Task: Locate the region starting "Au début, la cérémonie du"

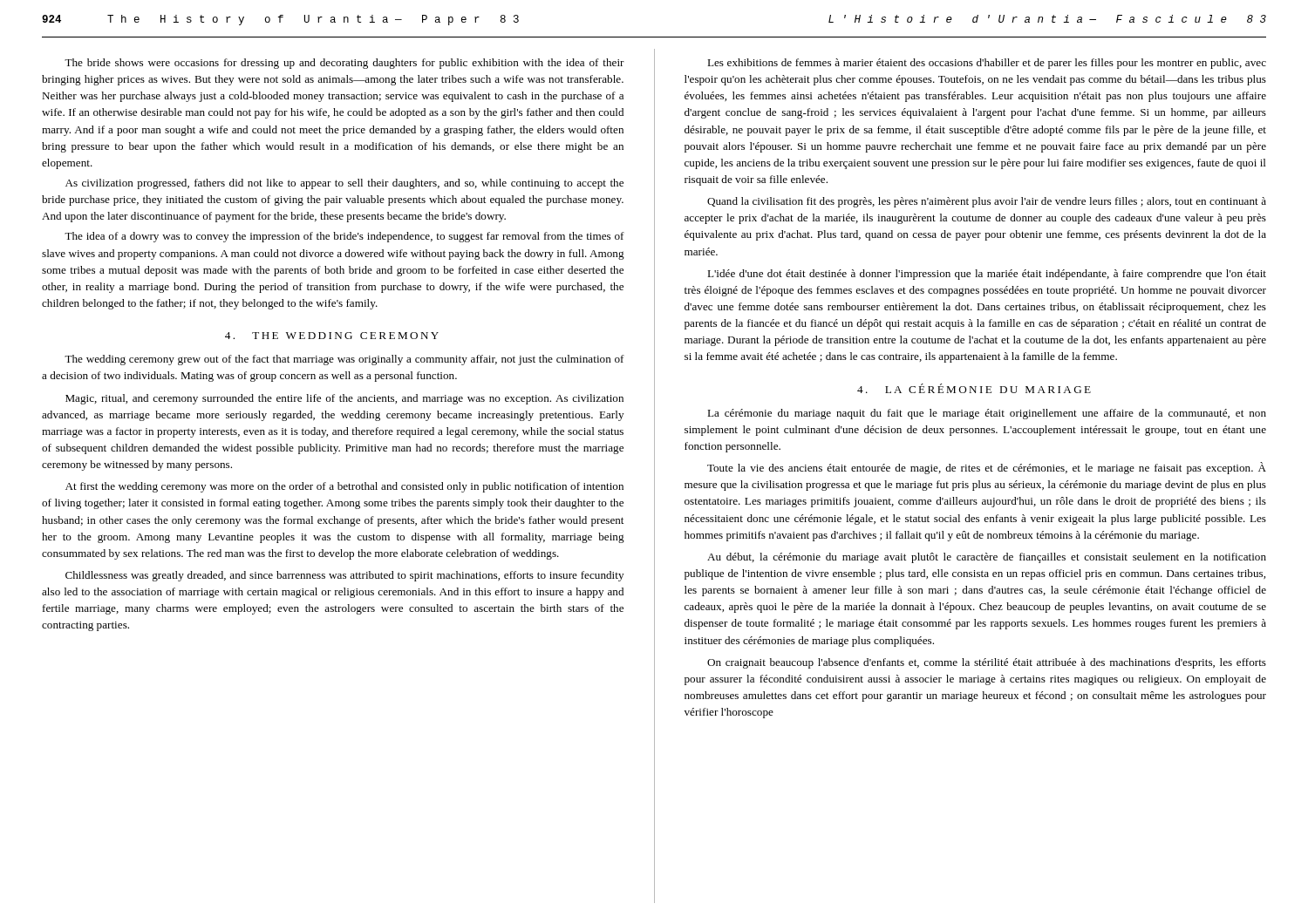Action: [x=975, y=598]
